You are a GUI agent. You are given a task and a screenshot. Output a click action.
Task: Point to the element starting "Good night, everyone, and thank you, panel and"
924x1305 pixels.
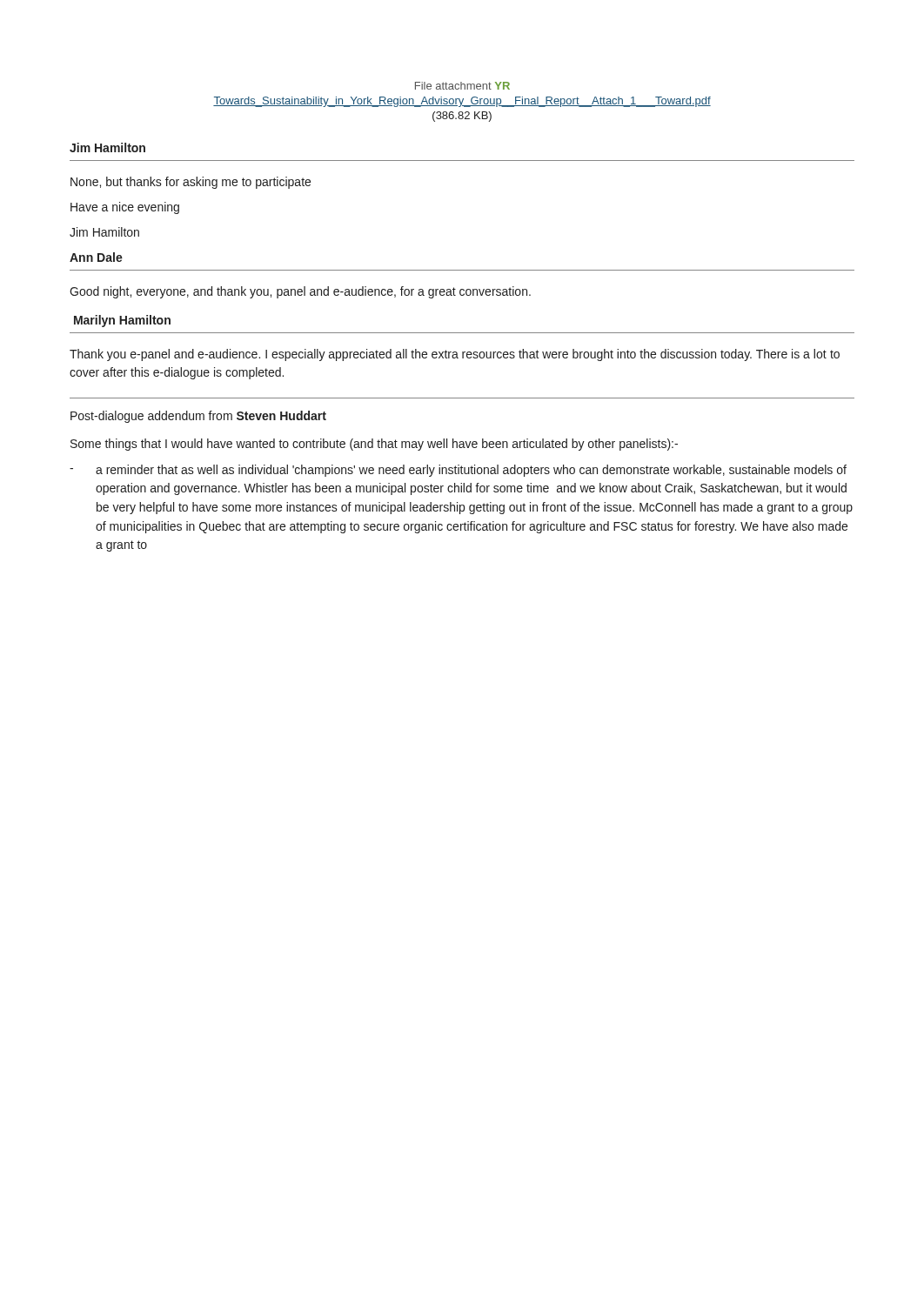click(x=462, y=292)
